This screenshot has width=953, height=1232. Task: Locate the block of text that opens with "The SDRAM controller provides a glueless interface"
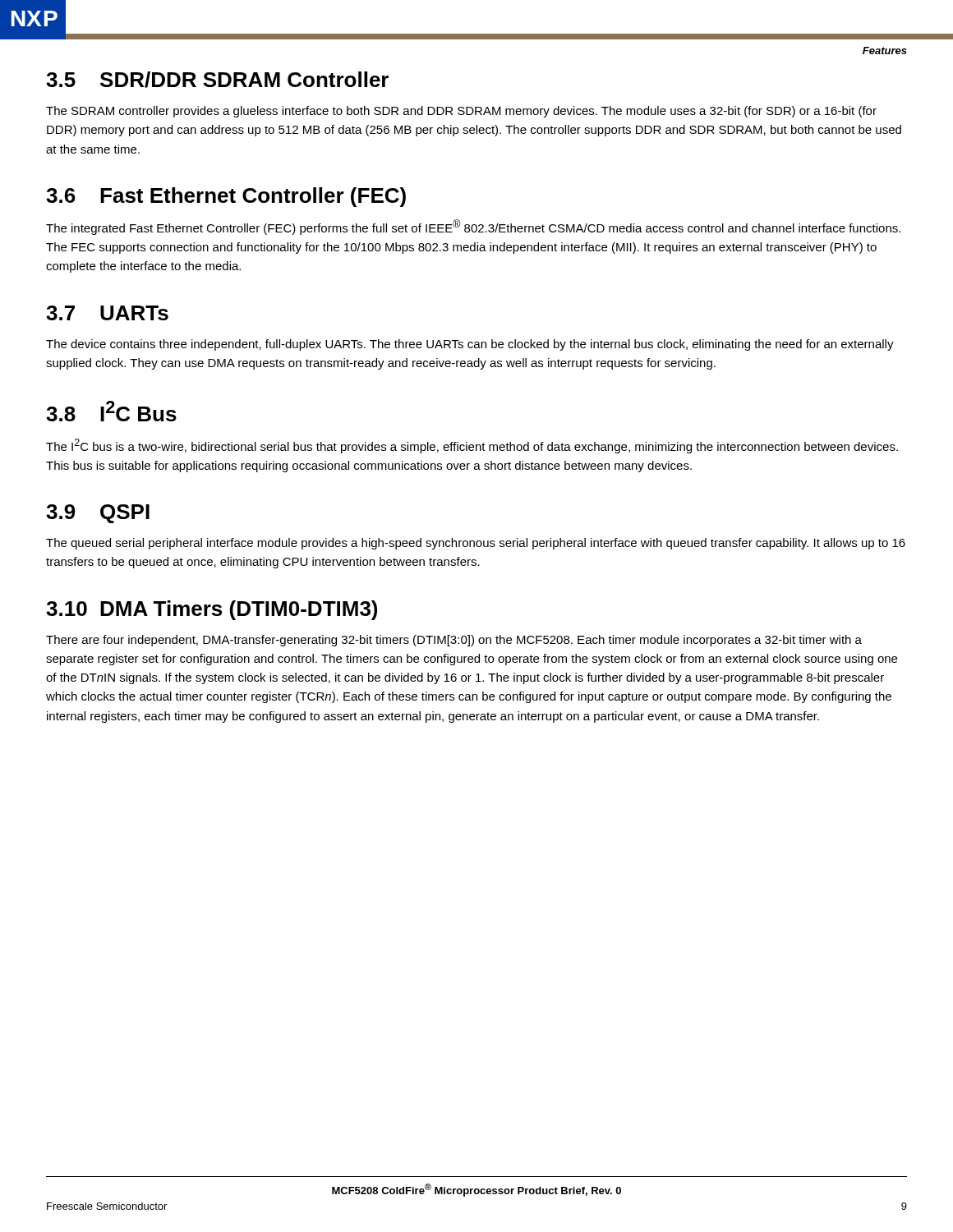[x=474, y=130]
